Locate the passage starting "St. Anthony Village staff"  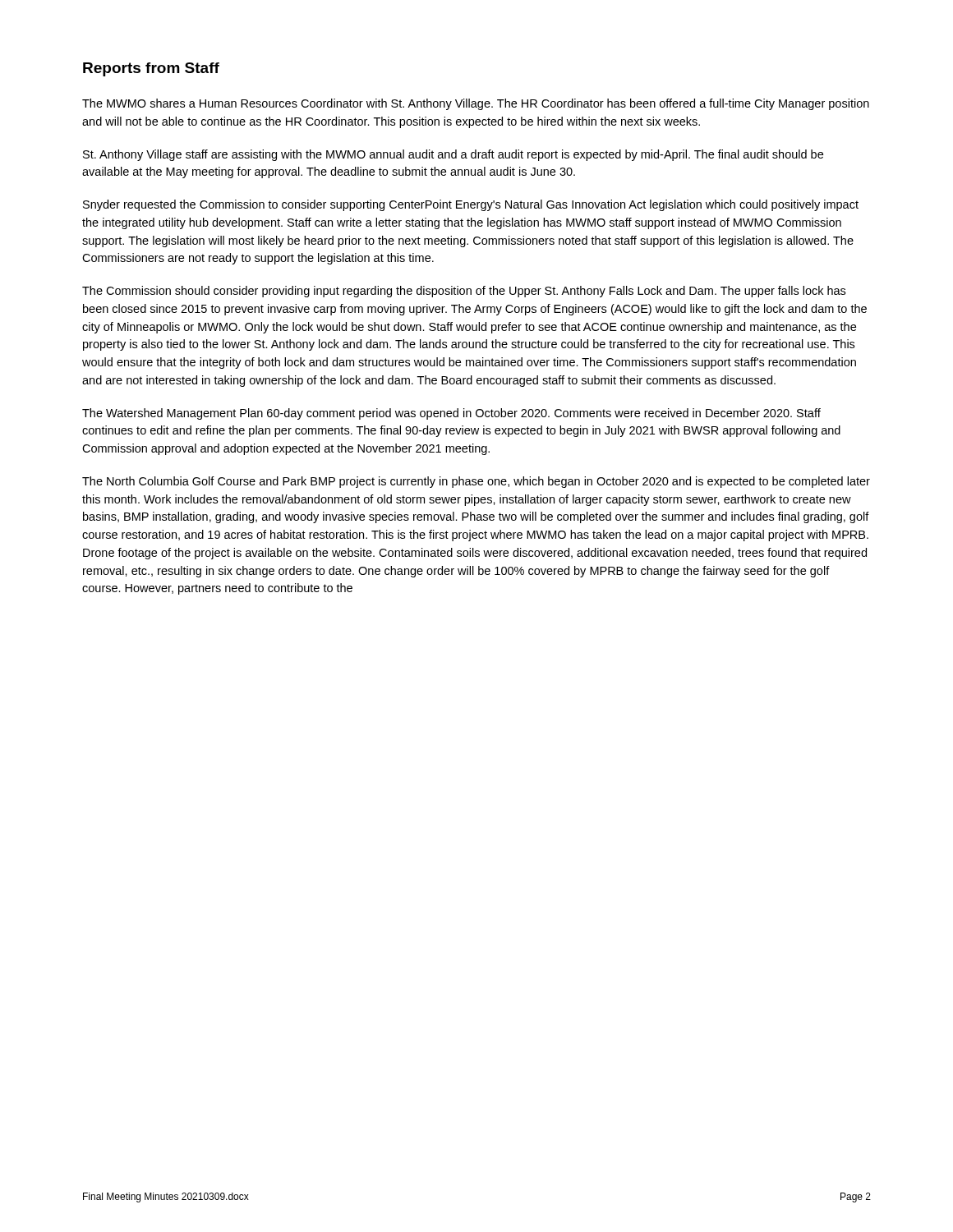pyautogui.click(x=453, y=163)
